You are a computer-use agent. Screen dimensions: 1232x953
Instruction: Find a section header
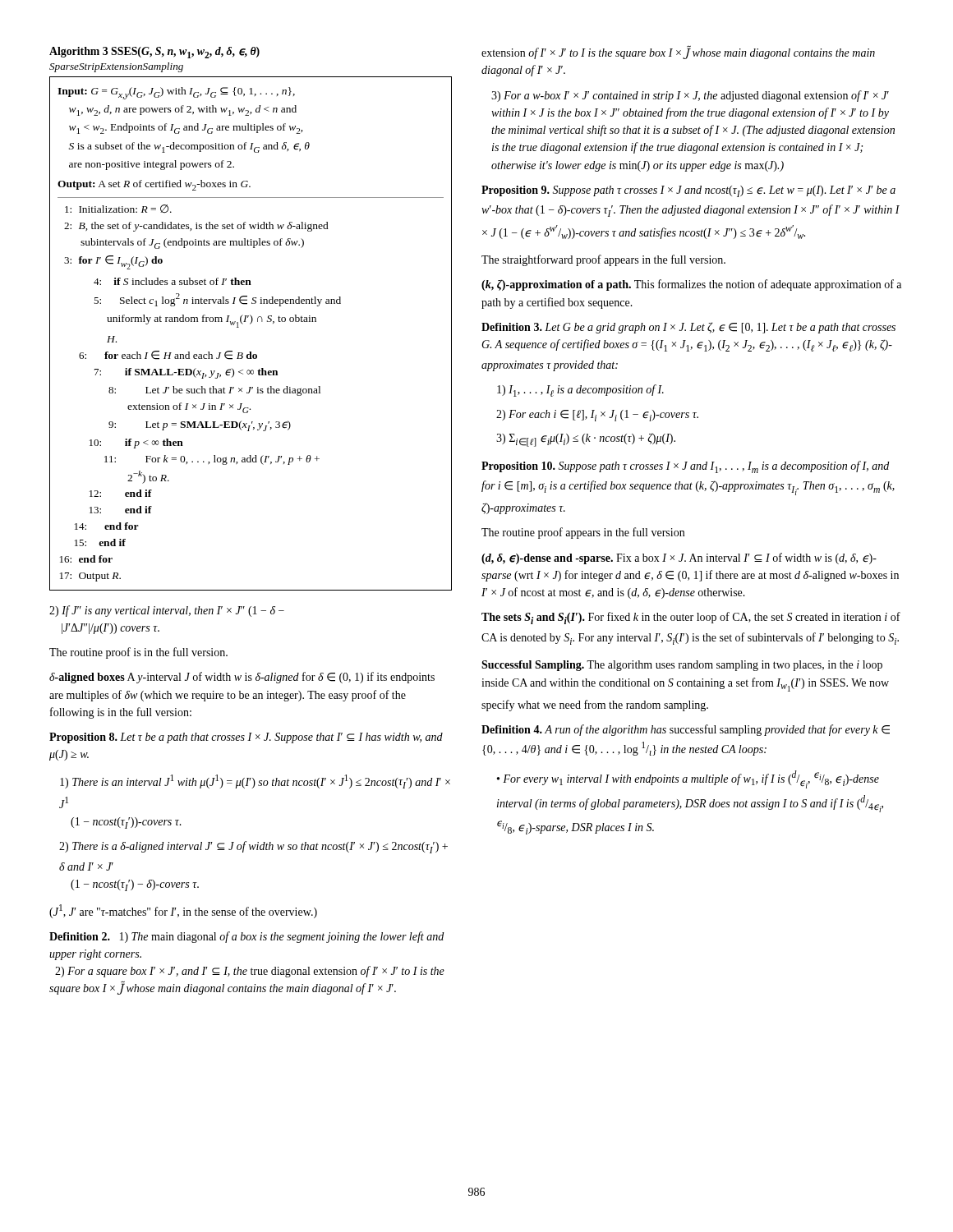(x=155, y=52)
